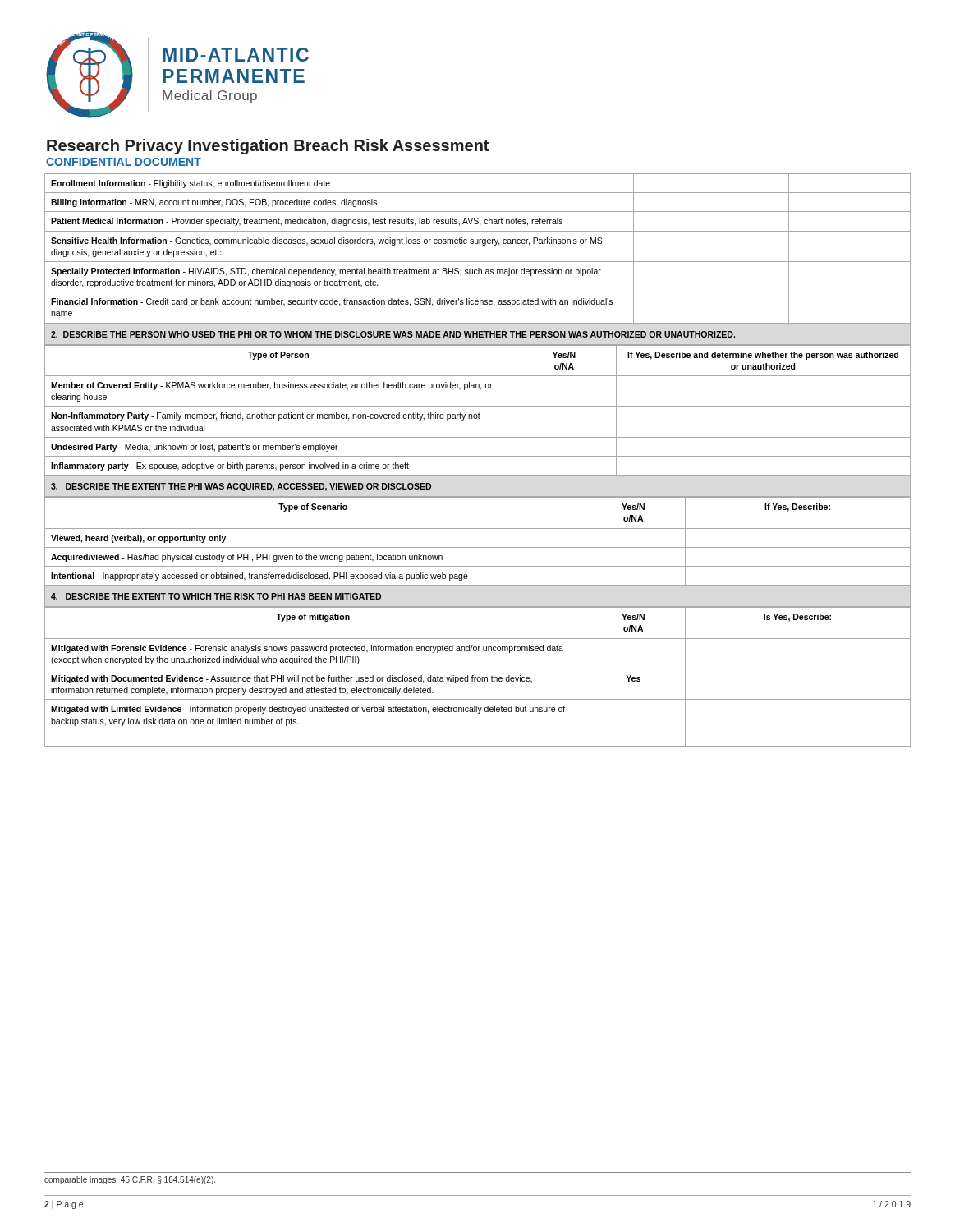955x1232 pixels.
Task: Locate the table with the text "Financial Information - Credit"
Action: coord(478,248)
